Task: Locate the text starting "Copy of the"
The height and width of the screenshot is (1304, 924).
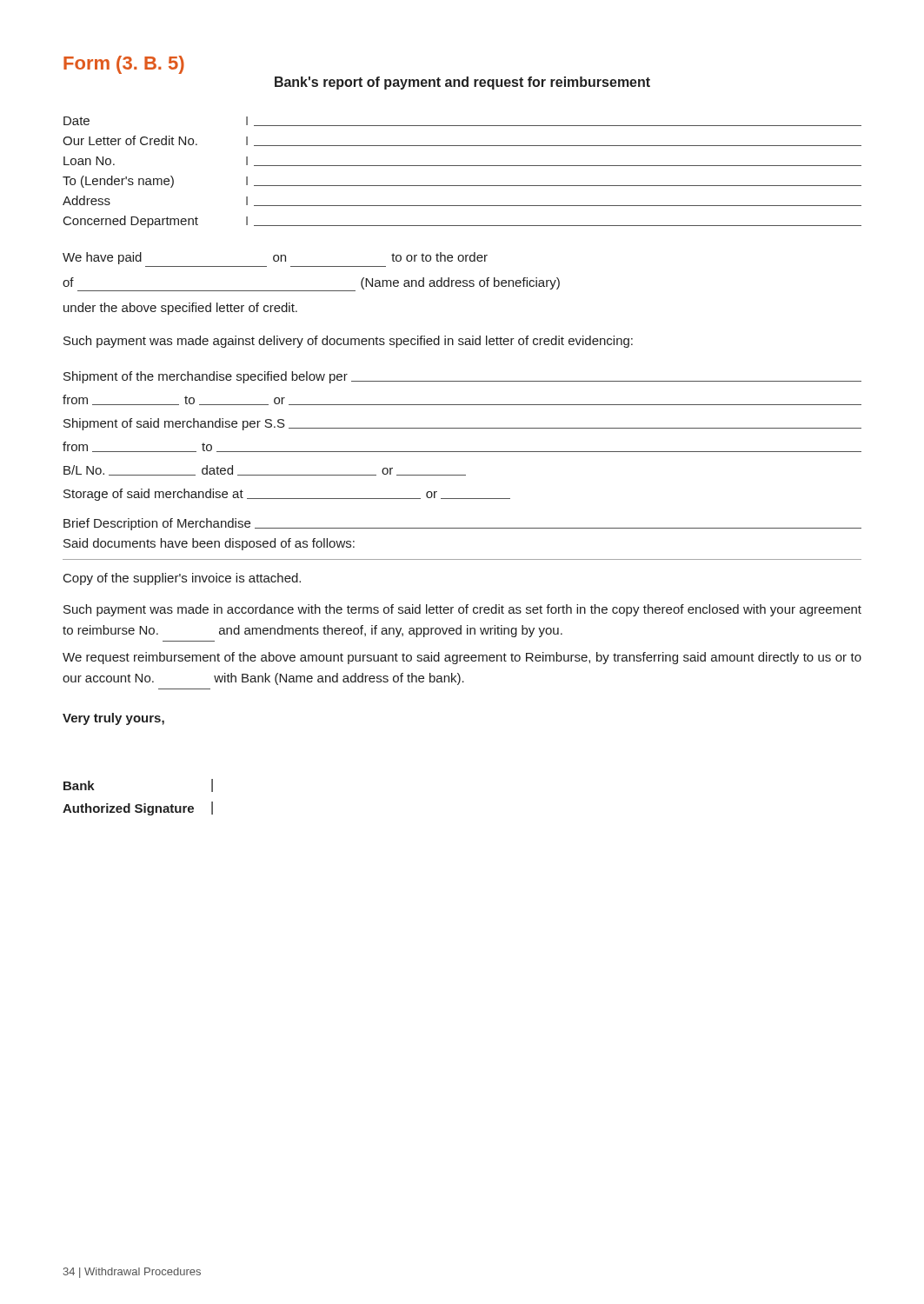Action: tap(182, 578)
